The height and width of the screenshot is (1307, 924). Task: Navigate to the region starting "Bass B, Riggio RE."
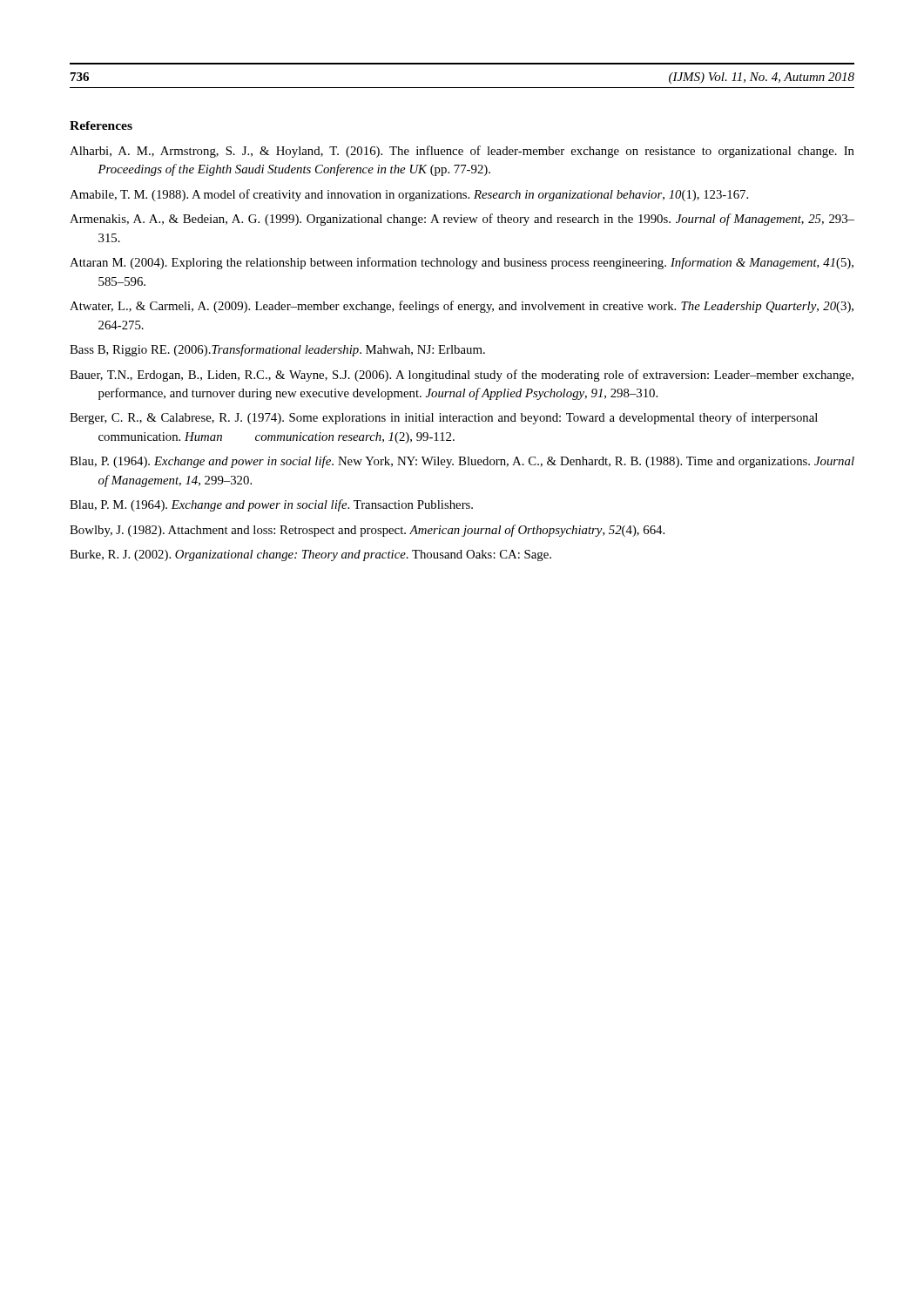278,349
